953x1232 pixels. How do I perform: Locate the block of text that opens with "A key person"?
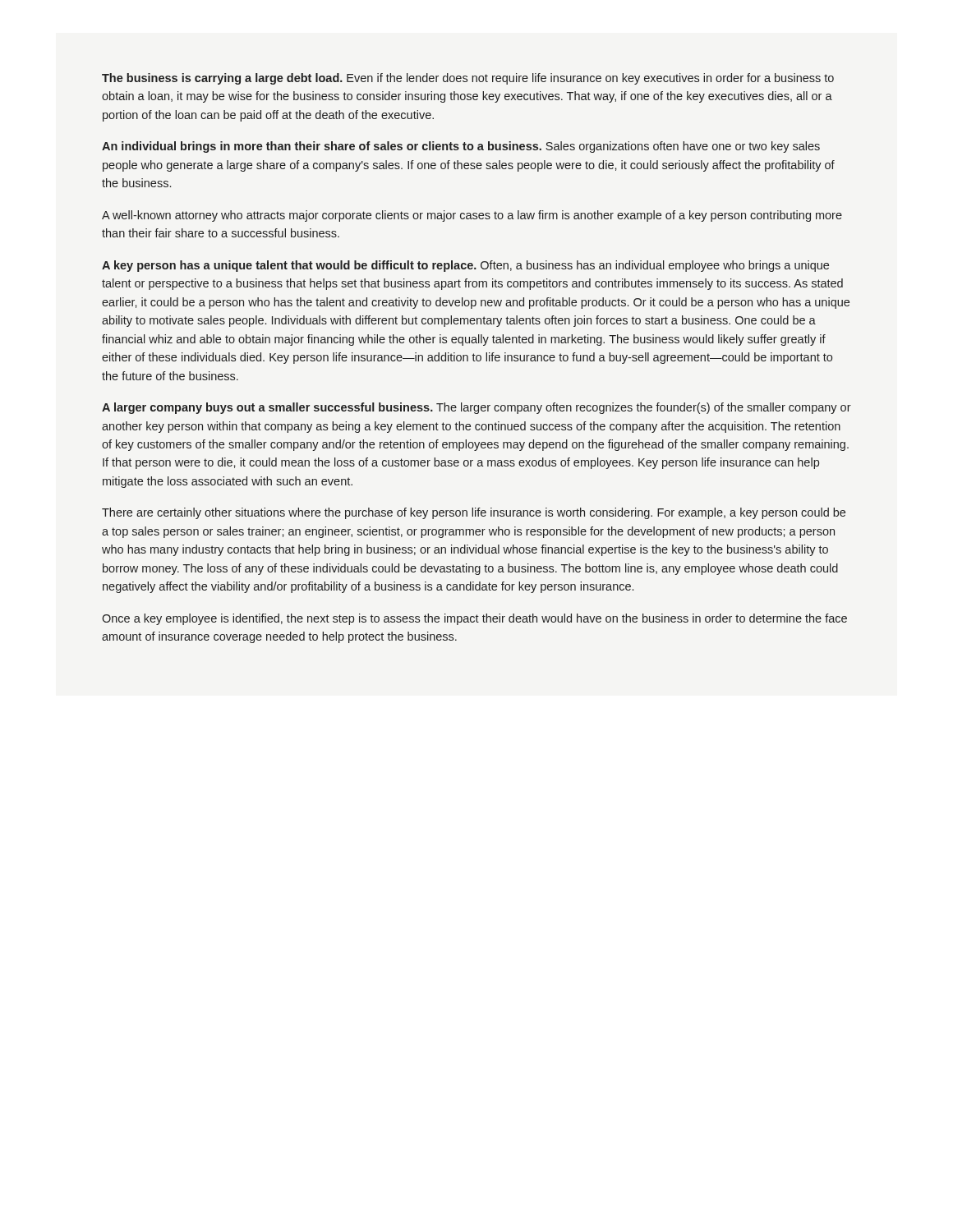(476, 320)
